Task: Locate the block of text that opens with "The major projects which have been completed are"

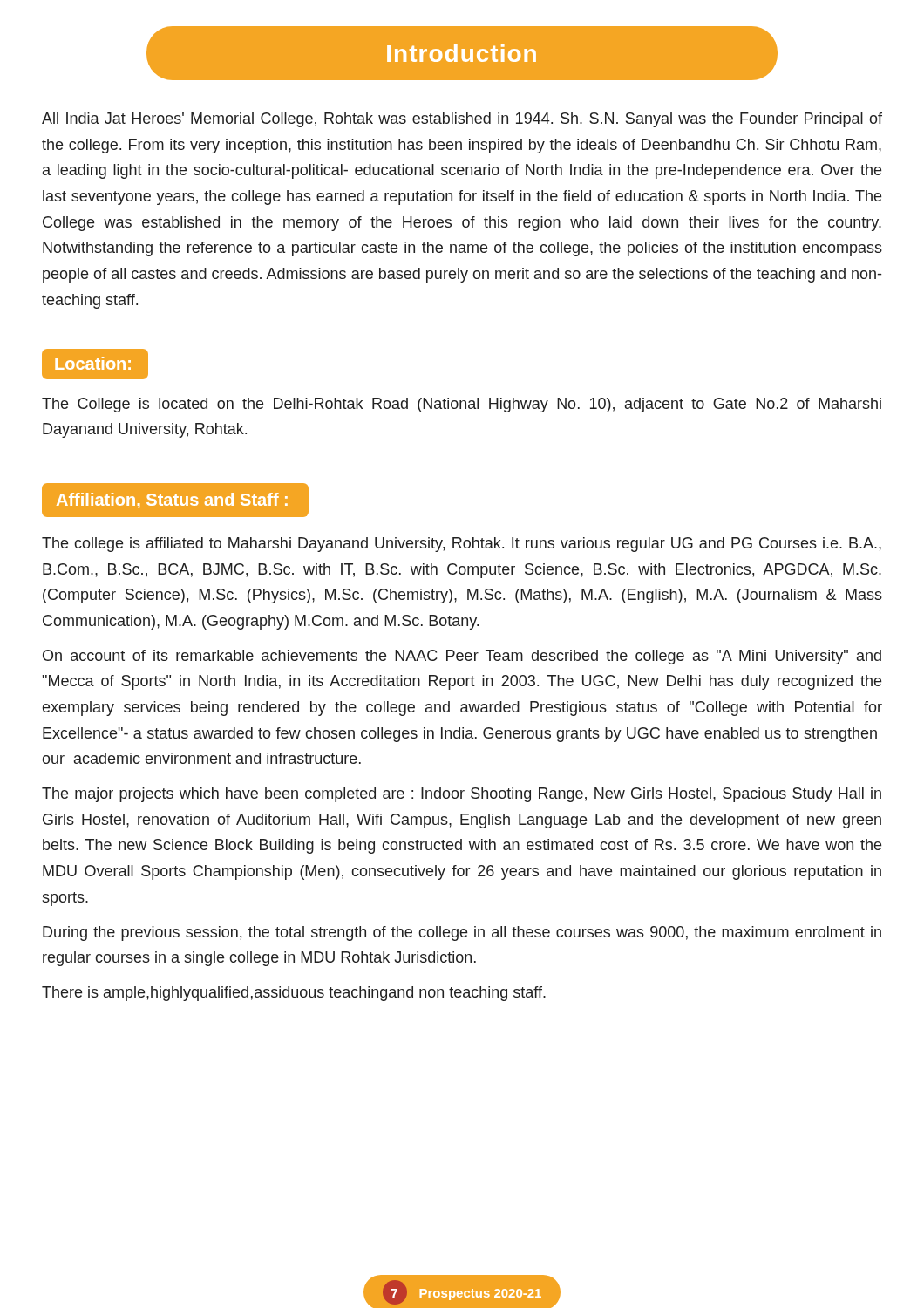Action: click(462, 845)
